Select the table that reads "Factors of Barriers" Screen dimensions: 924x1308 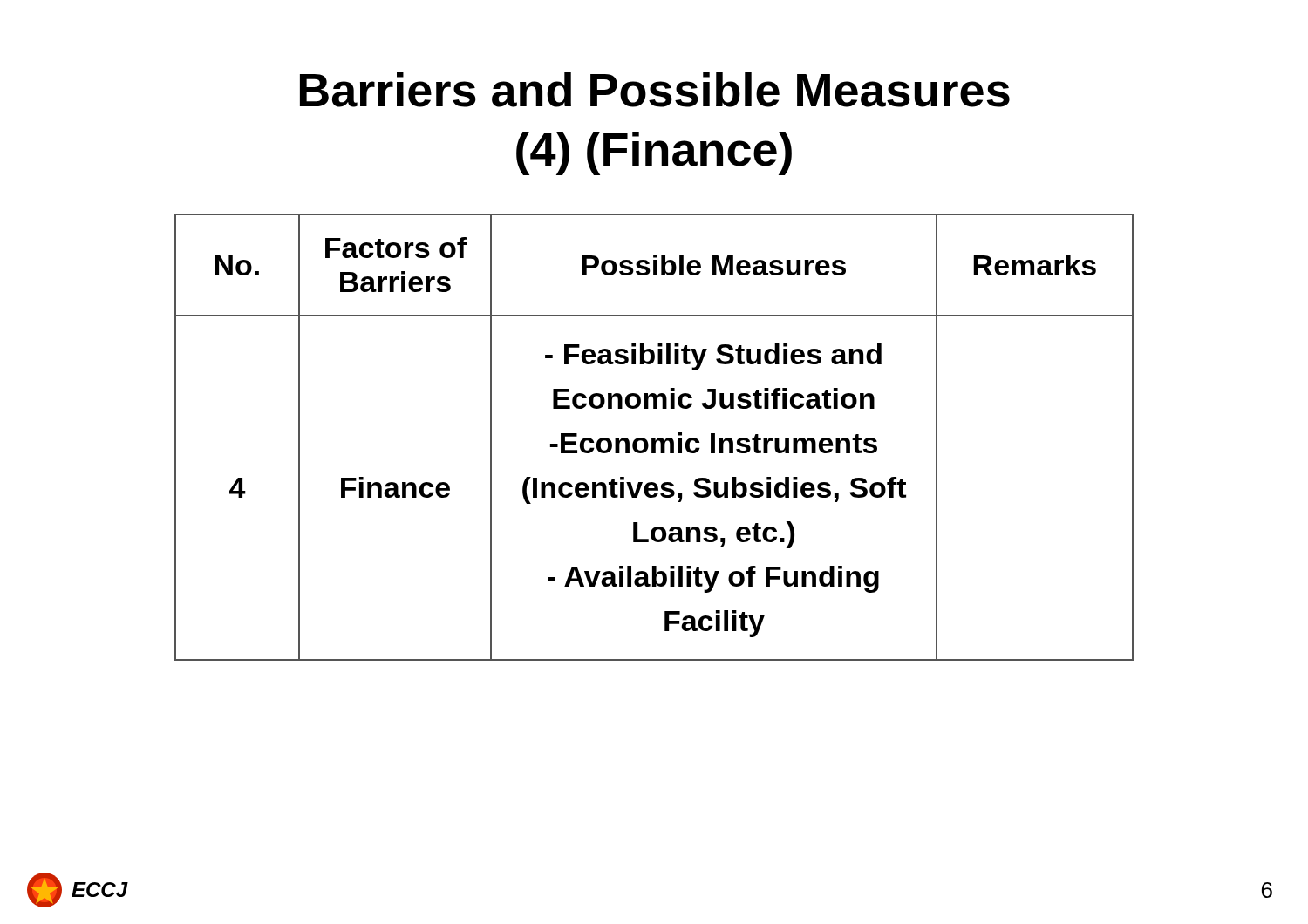click(x=654, y=437)
